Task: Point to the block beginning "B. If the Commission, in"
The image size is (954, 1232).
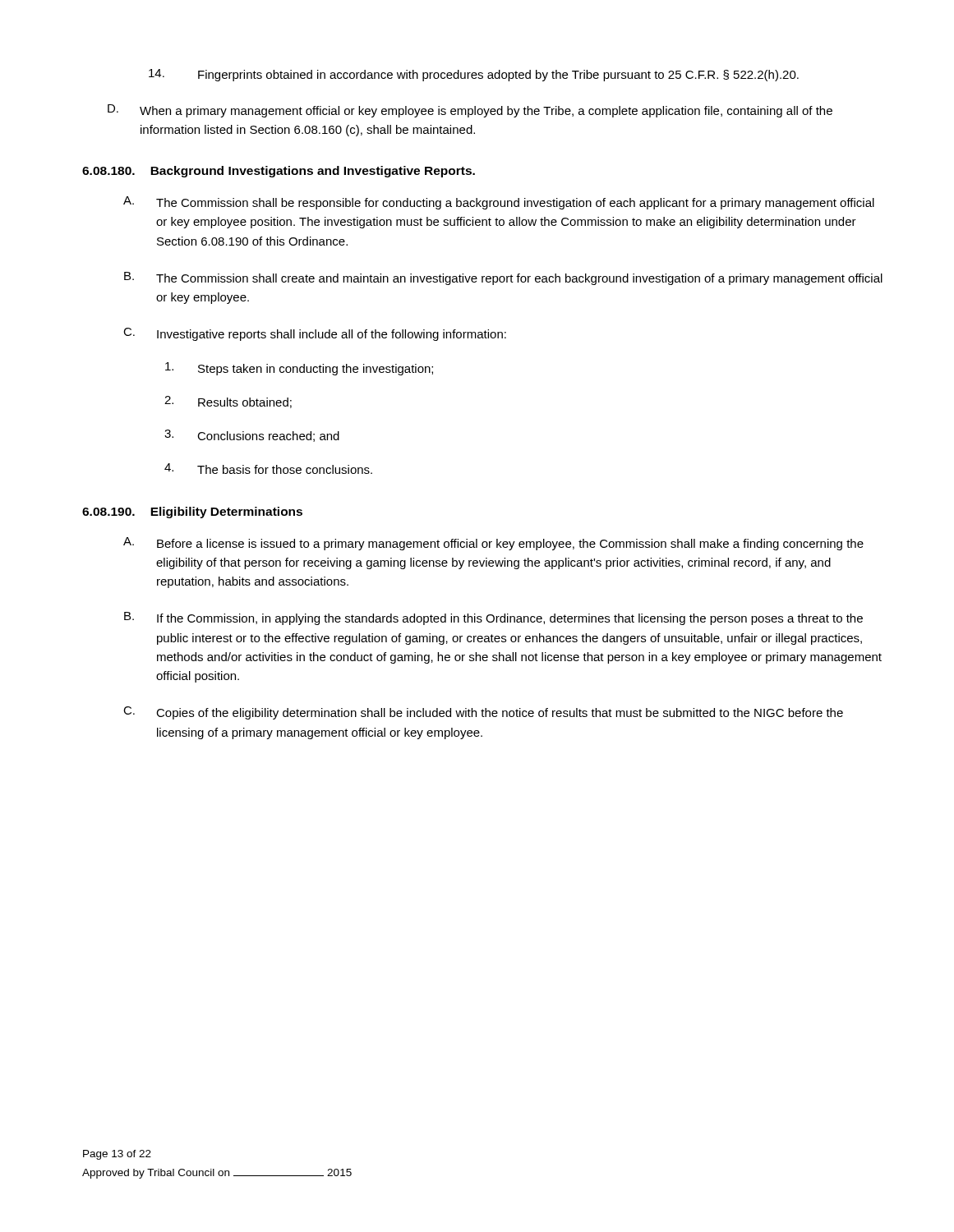Action: click(506, 647)
